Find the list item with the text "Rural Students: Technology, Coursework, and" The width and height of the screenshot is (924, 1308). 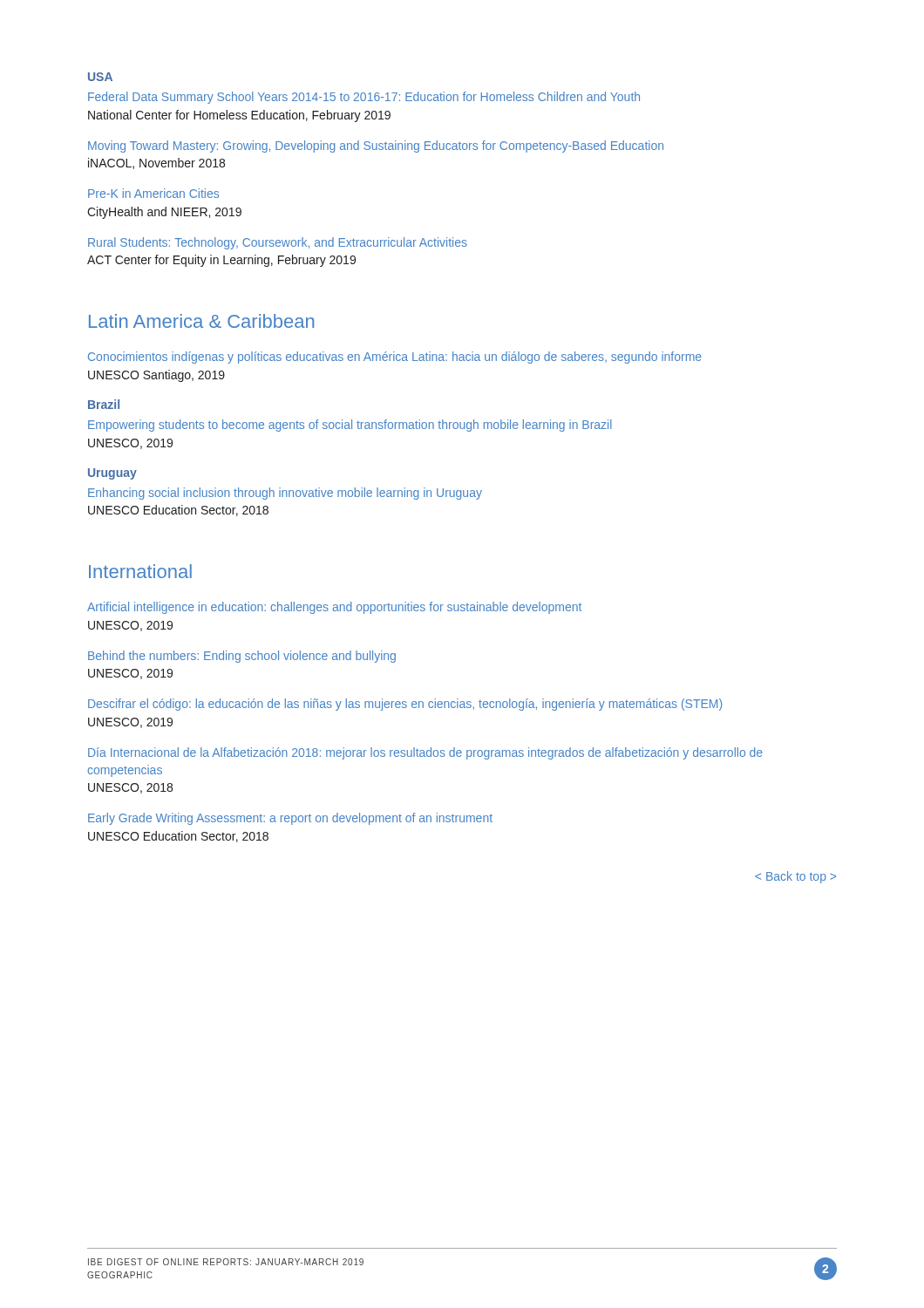coord(462,251)
